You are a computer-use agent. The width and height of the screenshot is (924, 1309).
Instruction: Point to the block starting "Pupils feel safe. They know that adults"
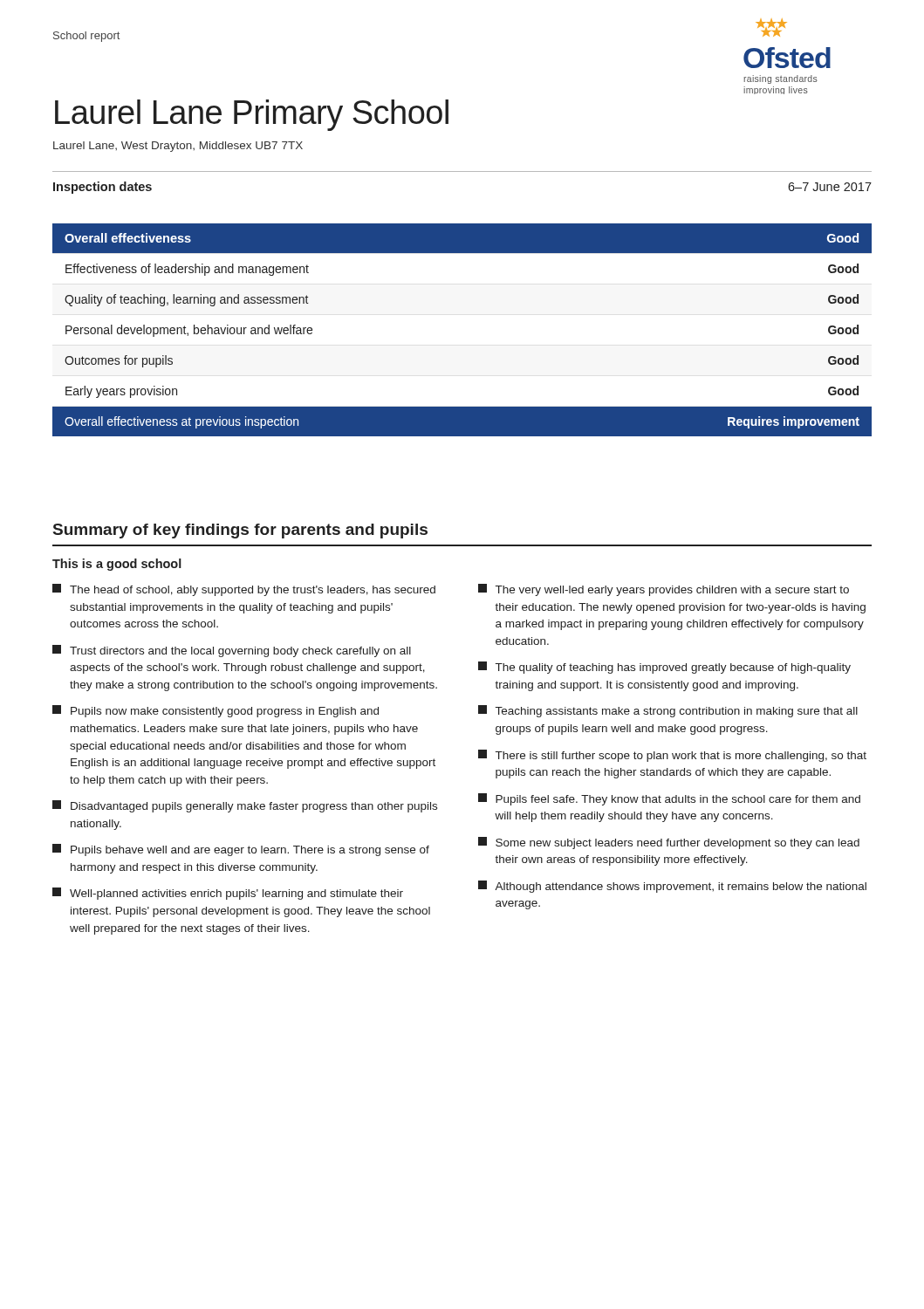675,807
